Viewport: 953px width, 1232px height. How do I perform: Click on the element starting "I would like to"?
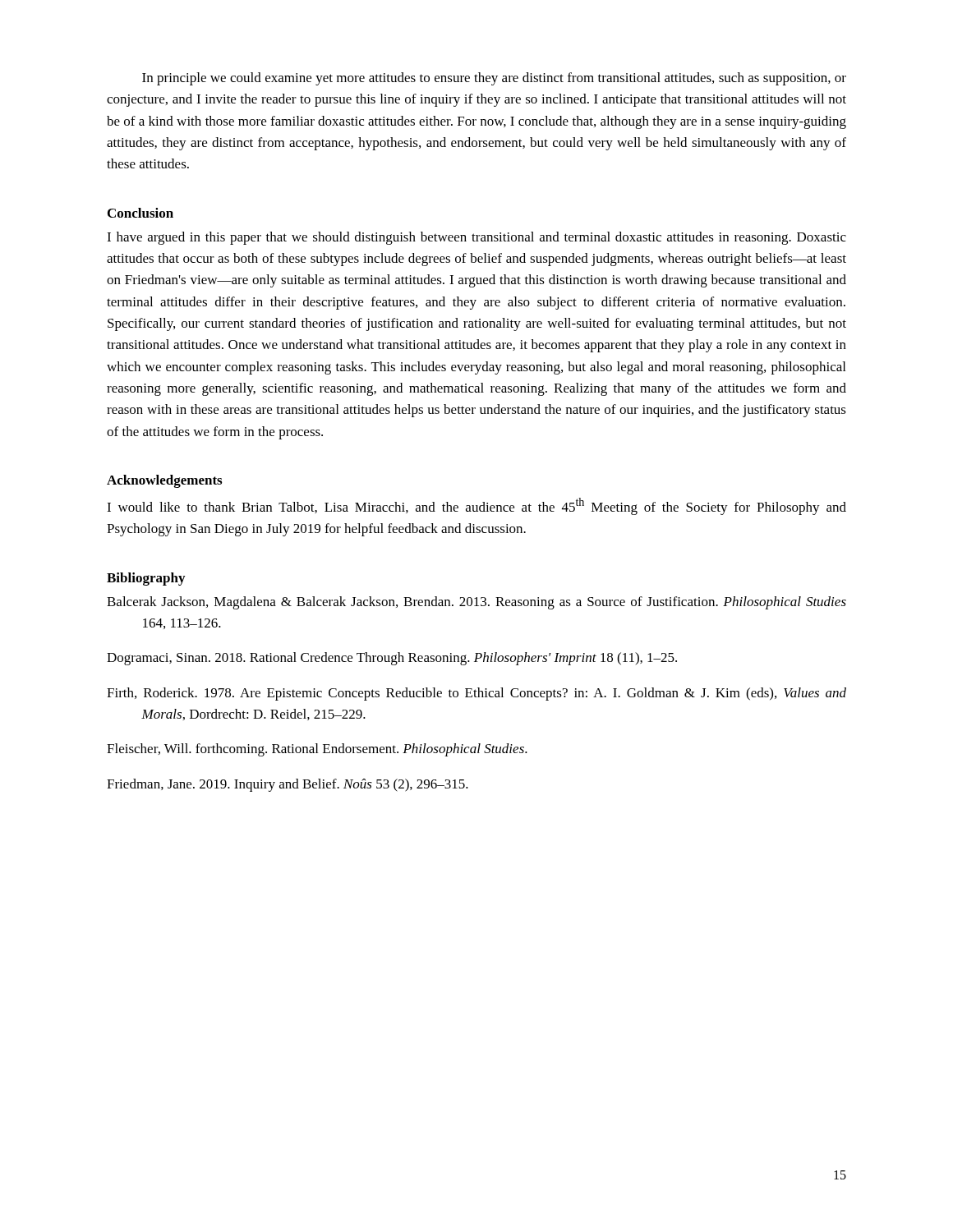[476, 516]
